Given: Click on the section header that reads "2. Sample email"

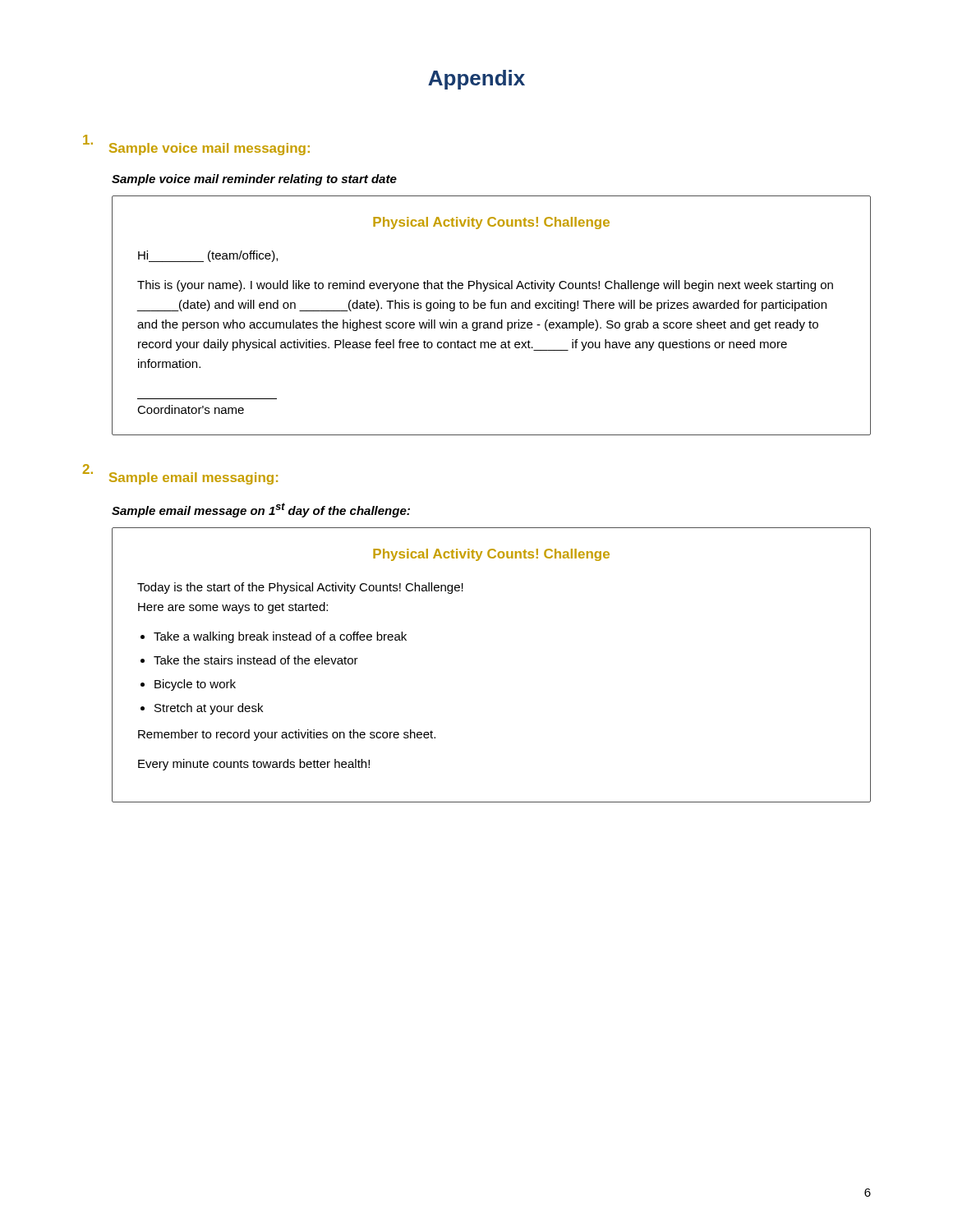Looking at the screenshot, I should click(x=181, y=474).
